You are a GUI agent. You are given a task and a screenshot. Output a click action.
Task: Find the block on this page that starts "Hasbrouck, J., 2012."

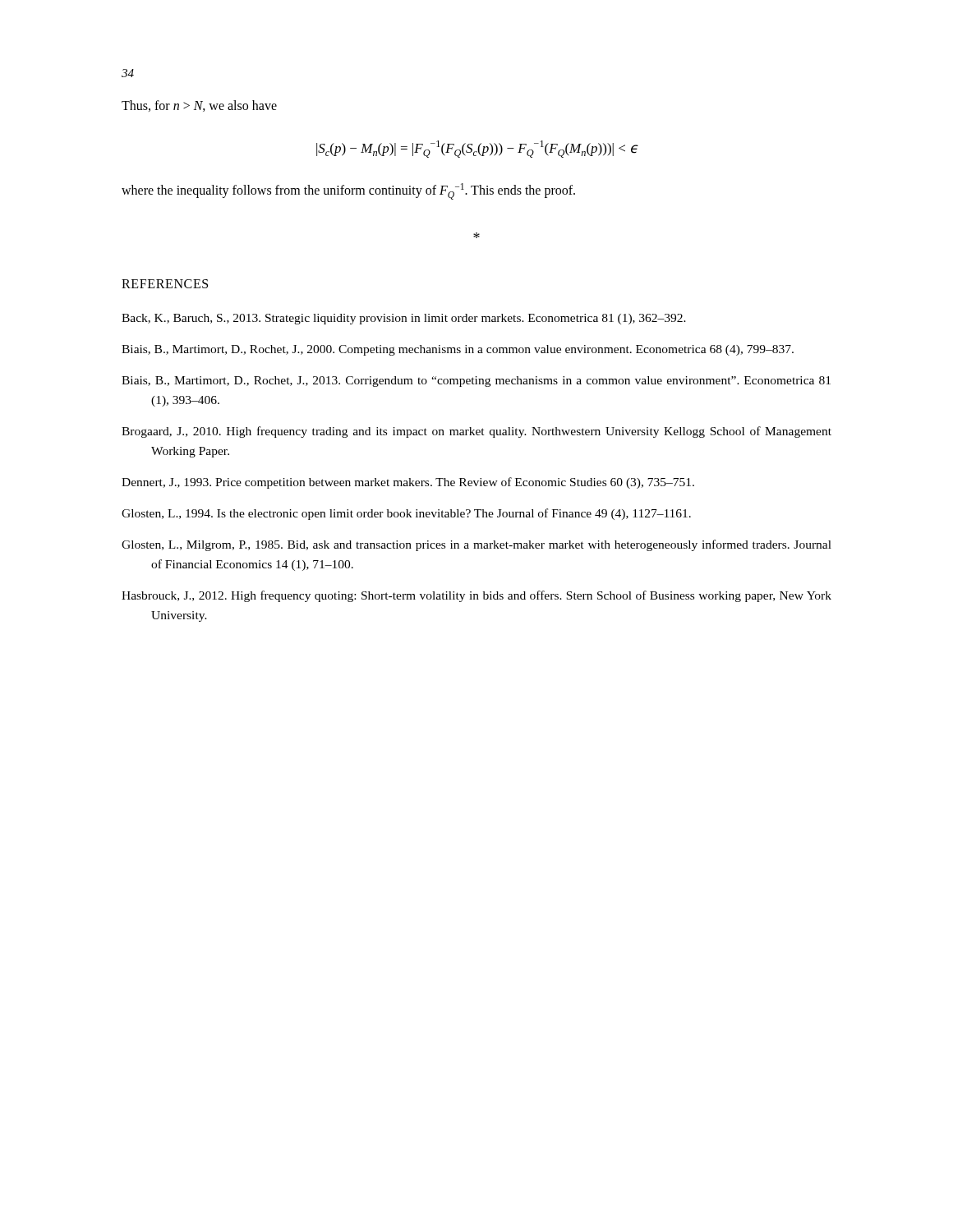476,605
